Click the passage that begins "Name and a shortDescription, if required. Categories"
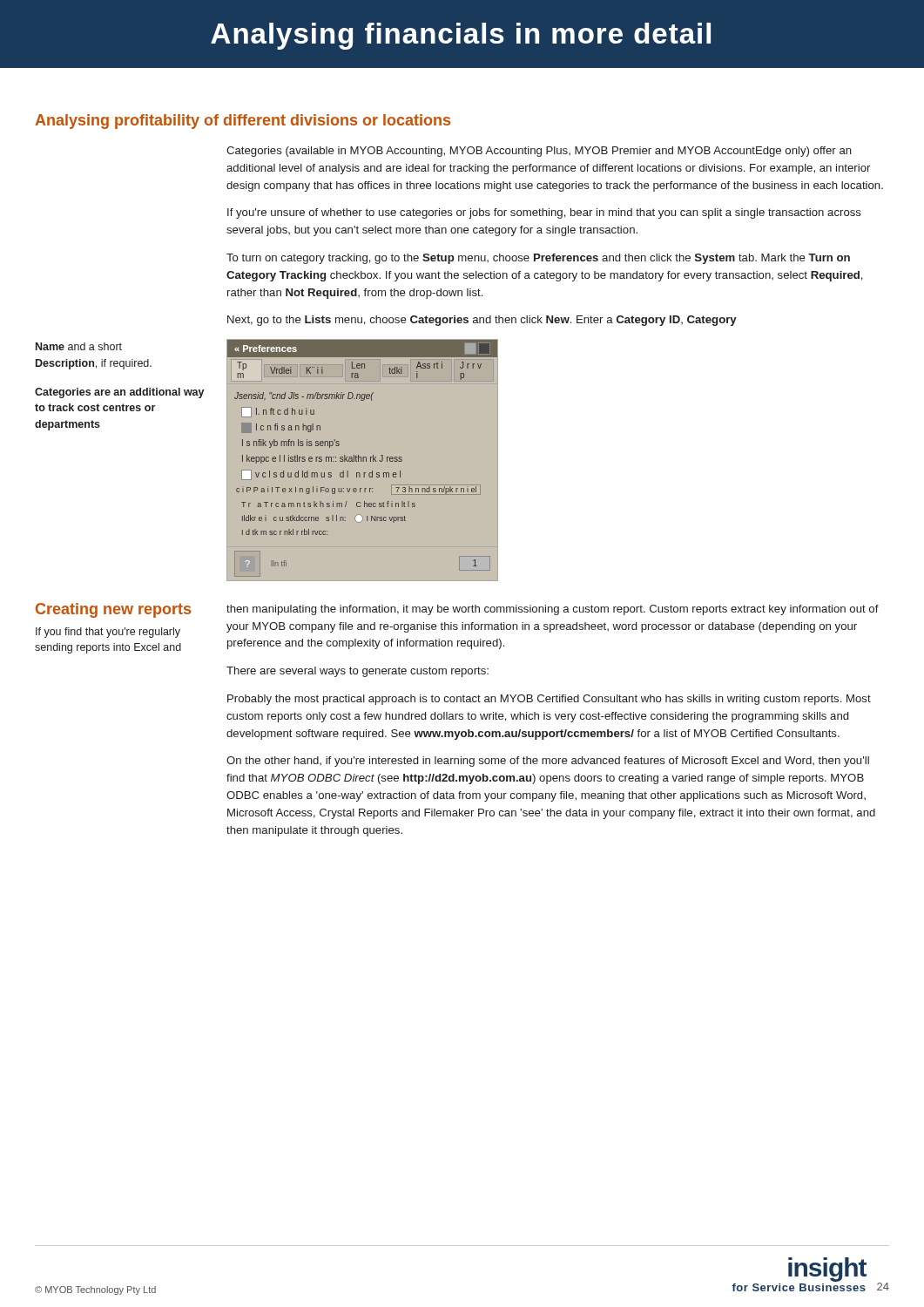The image size is (924, 1307). coord(123,386)
